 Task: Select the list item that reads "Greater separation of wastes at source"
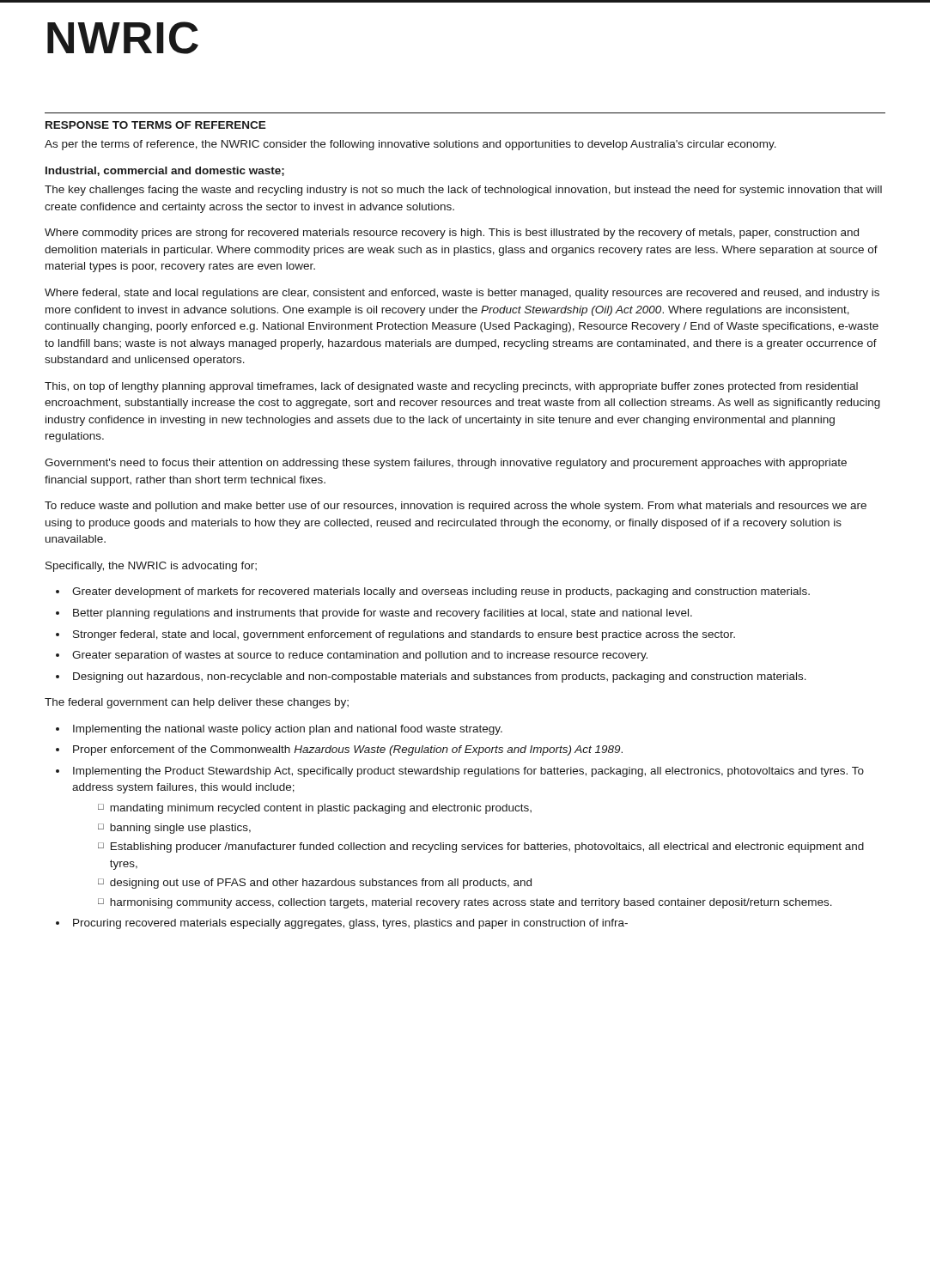pyautogui.click(x=360, y=655)
